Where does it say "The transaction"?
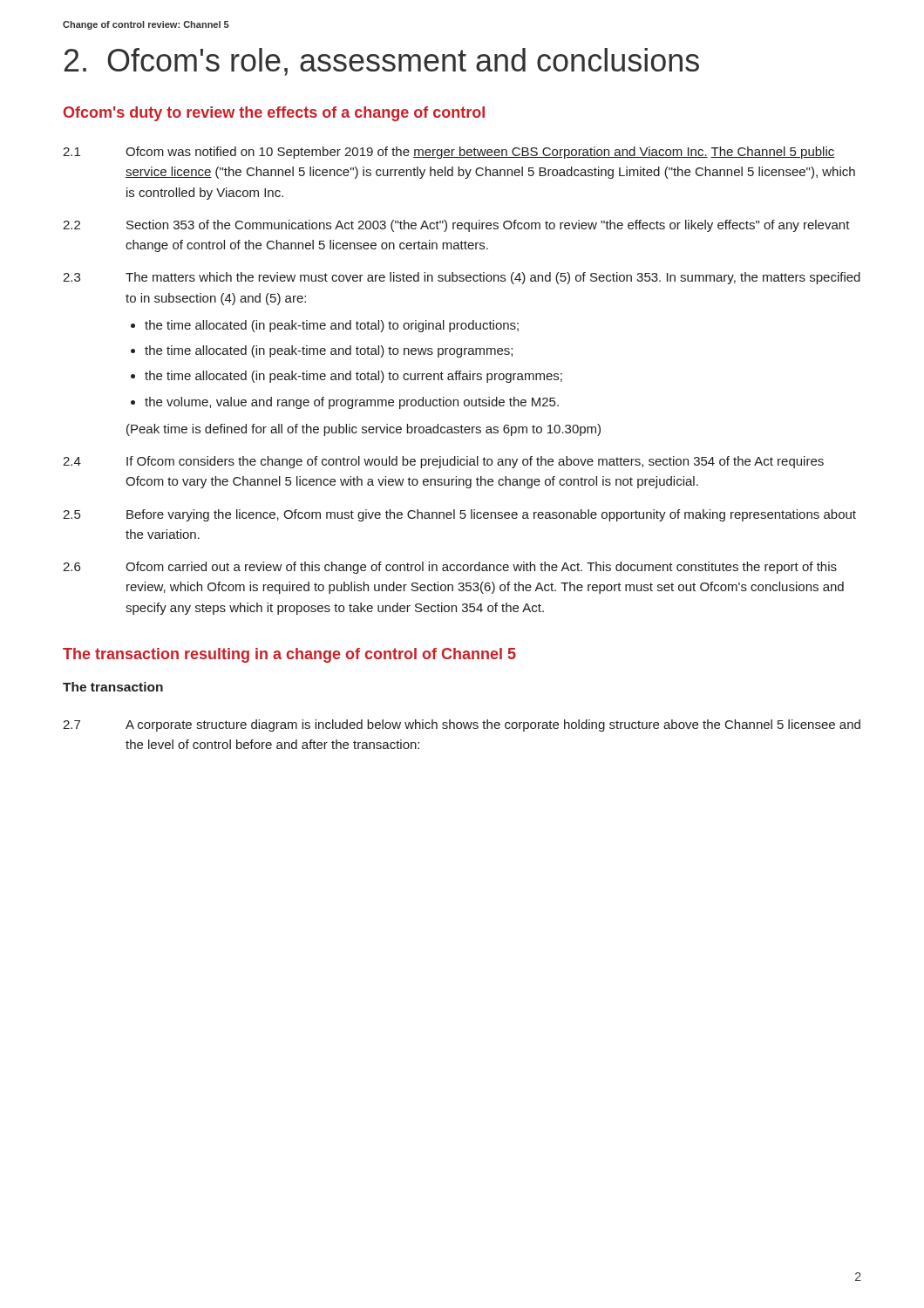The height and width of the screenshot is (1308, 924). coord(113,687)
